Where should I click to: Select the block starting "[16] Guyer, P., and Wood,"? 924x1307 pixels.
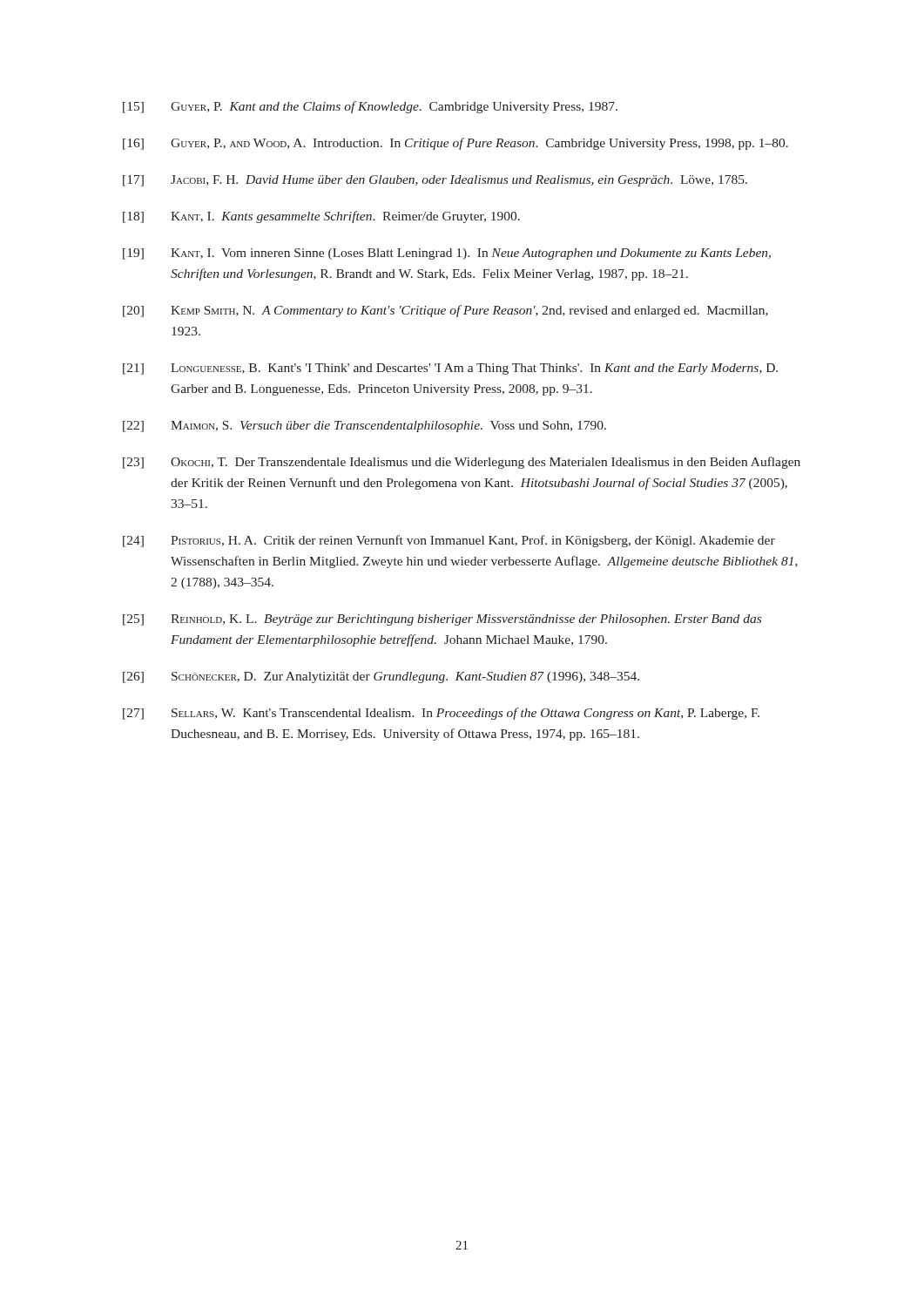point(462,143)
